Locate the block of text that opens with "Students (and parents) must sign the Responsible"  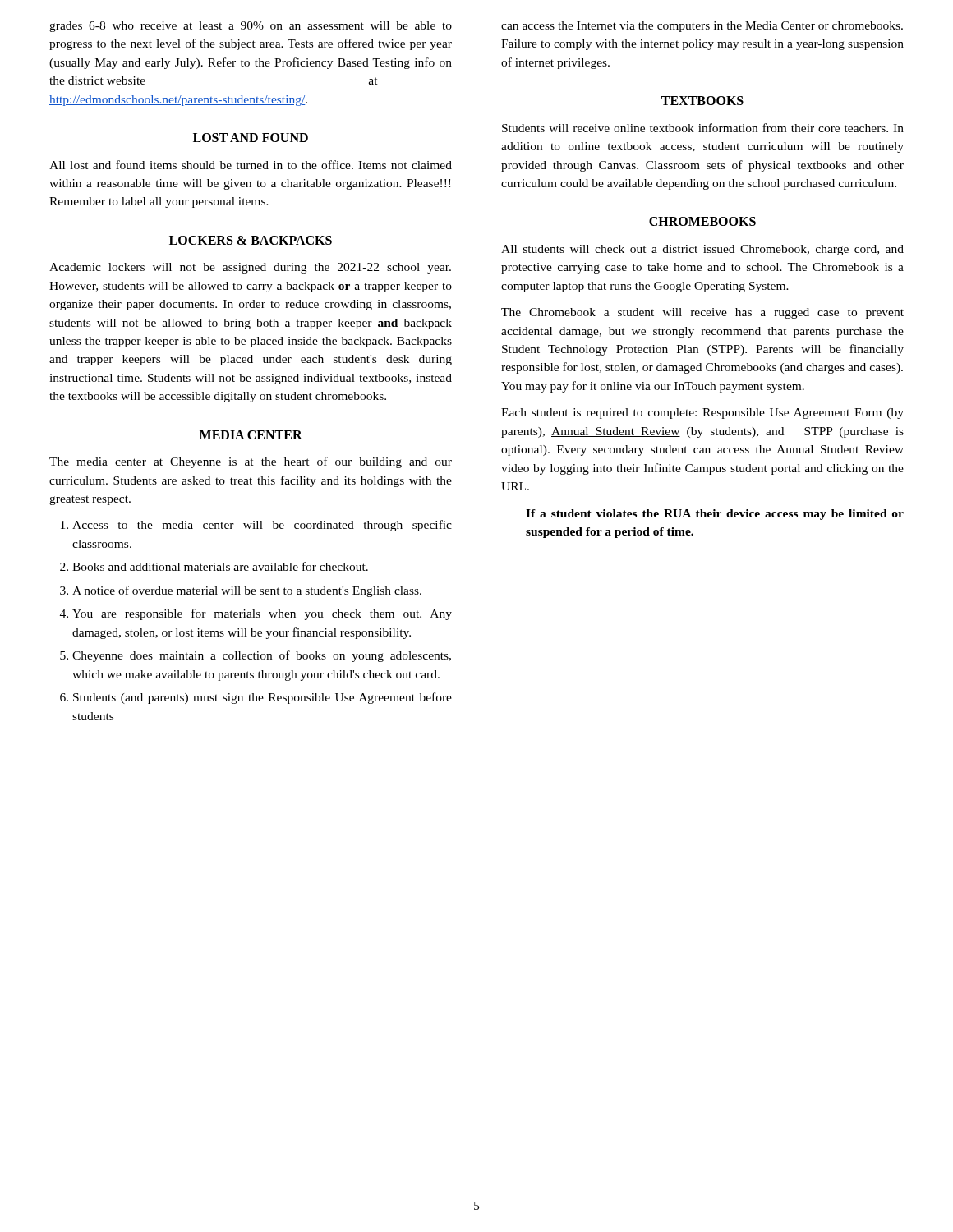[x=262, y=707]
